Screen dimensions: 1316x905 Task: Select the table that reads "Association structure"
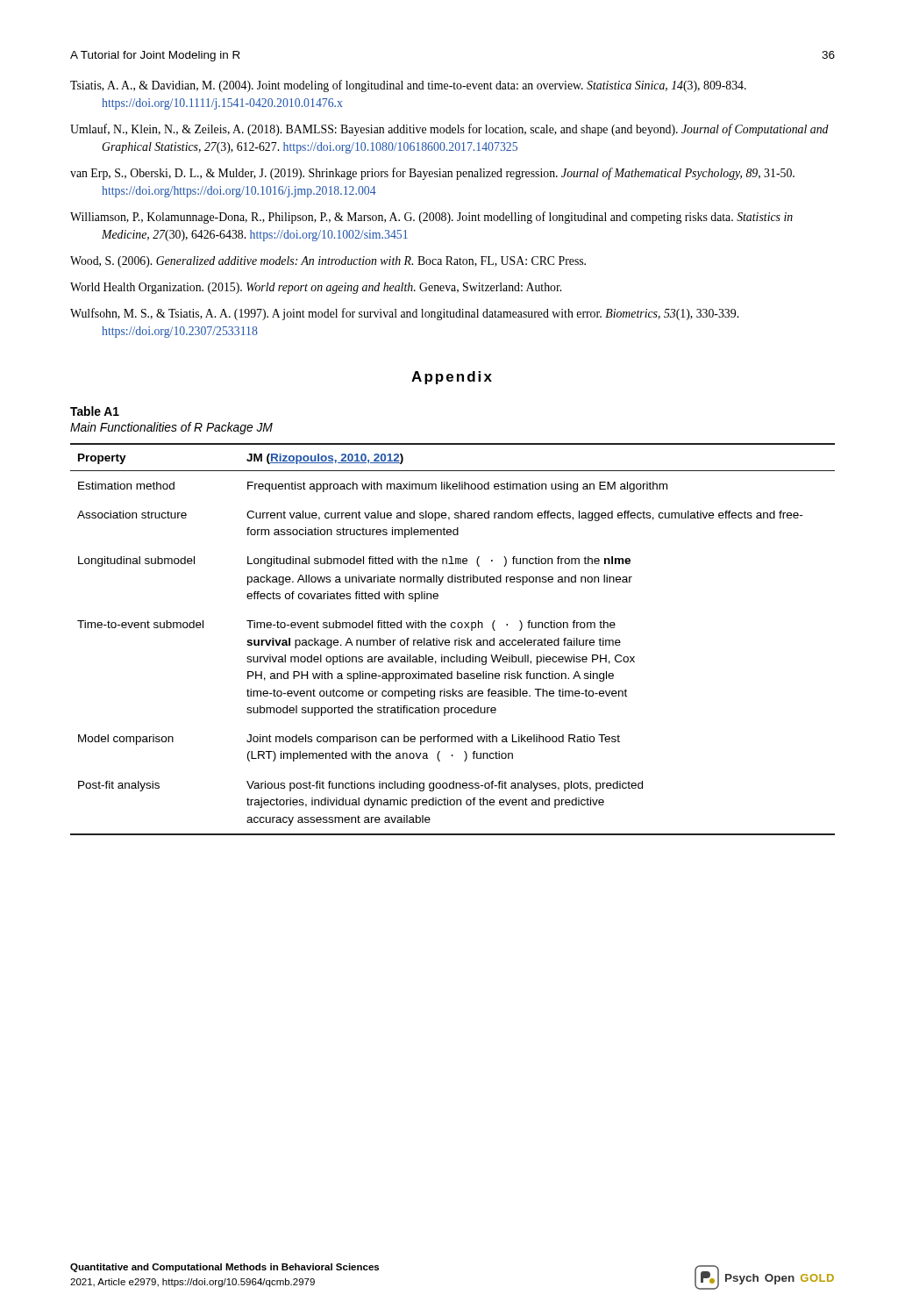point(452,639)
